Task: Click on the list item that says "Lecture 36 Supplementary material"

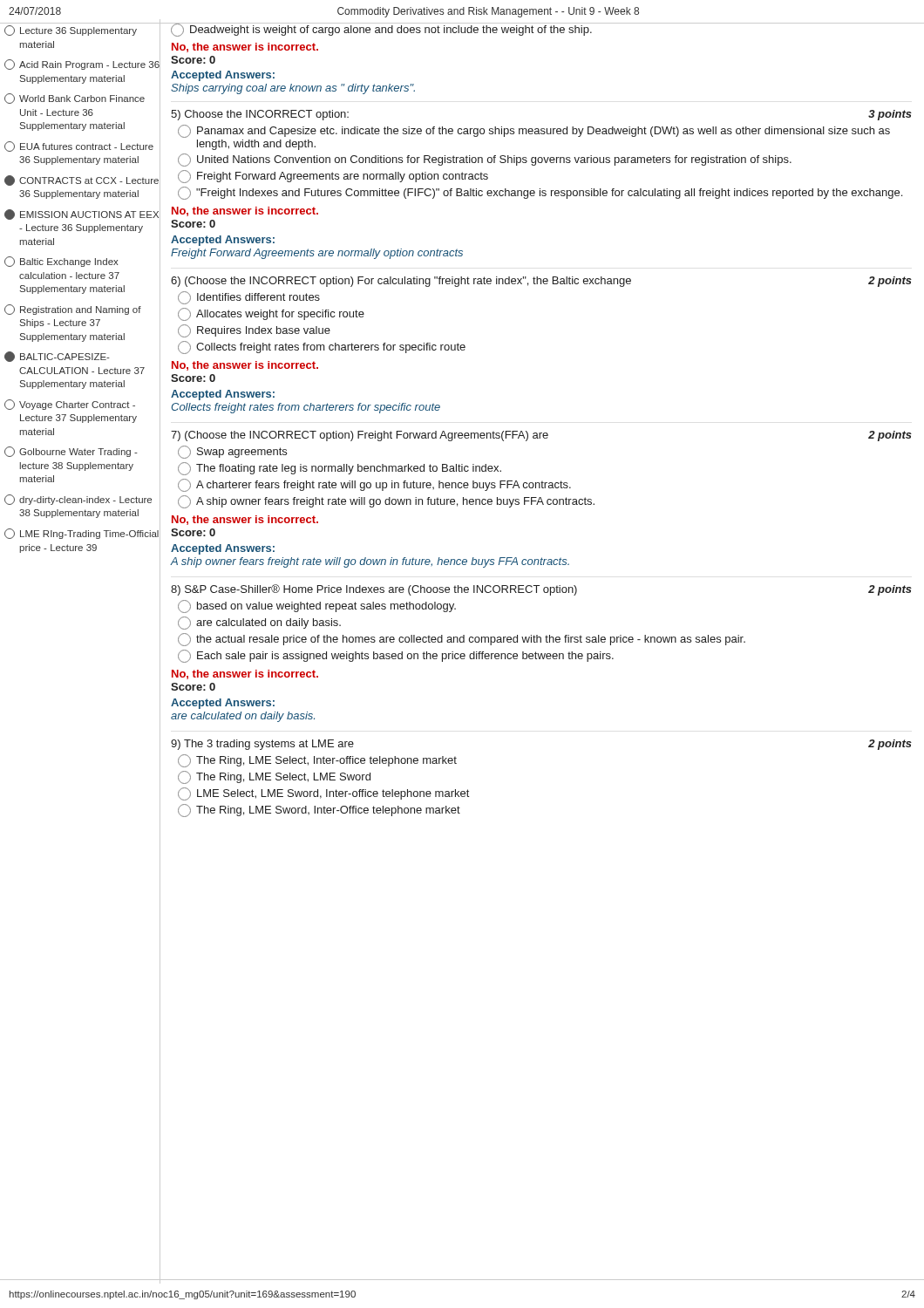Action: tap(83, 38)
